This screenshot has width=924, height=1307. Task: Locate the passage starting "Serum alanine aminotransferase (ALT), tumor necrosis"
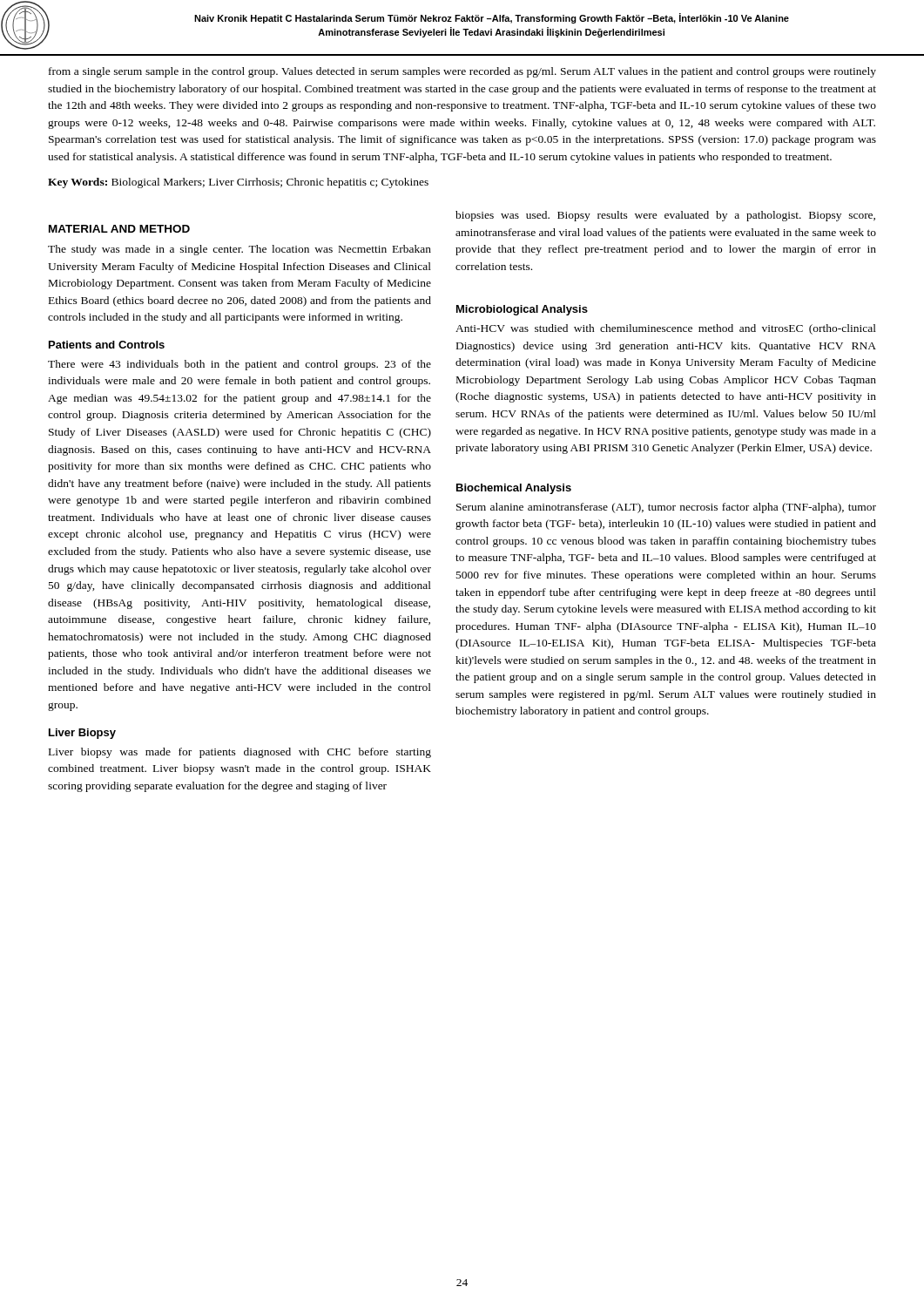click(x=666, y=609)
